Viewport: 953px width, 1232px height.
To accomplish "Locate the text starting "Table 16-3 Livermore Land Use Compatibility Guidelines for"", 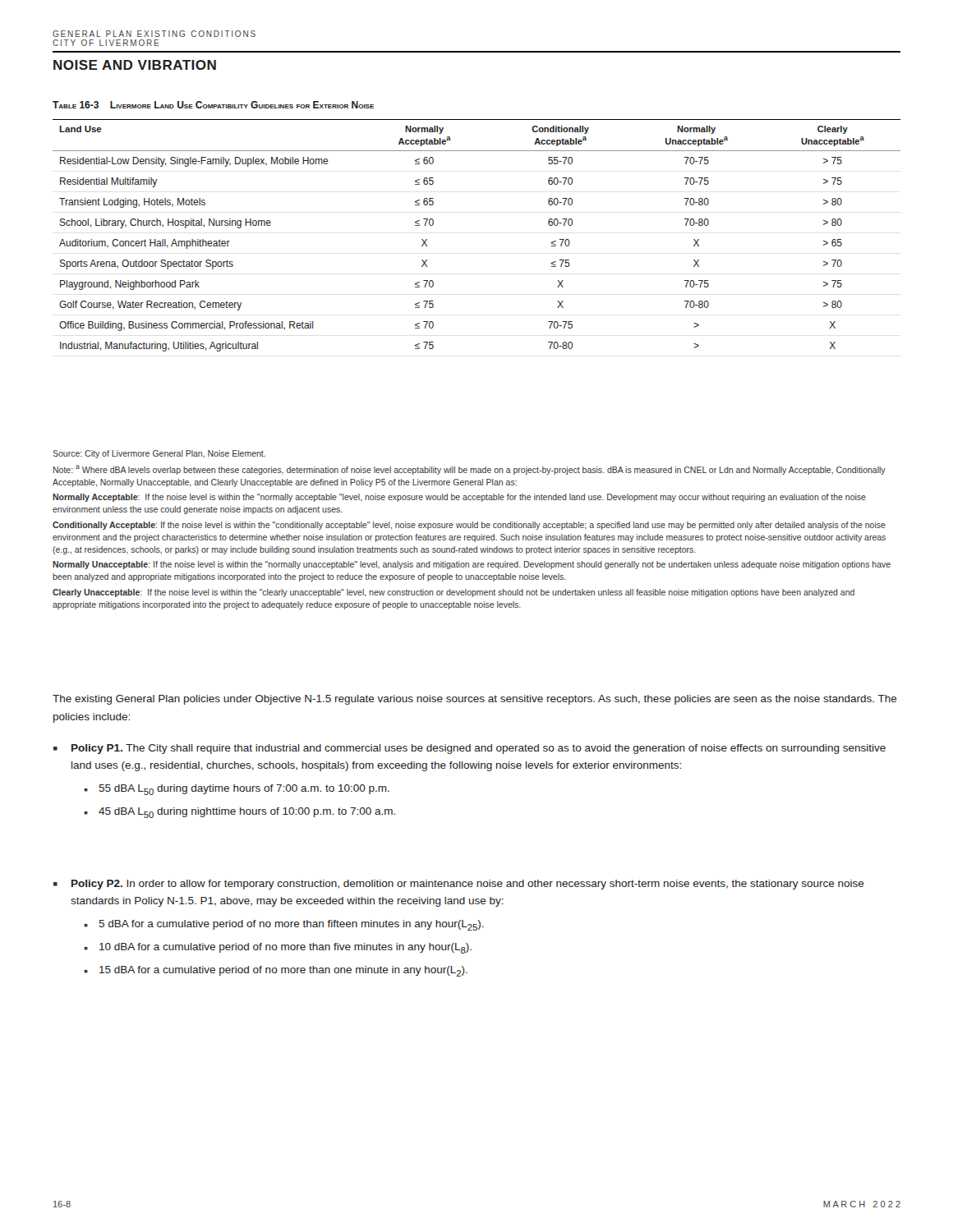I will pos(213,105).
